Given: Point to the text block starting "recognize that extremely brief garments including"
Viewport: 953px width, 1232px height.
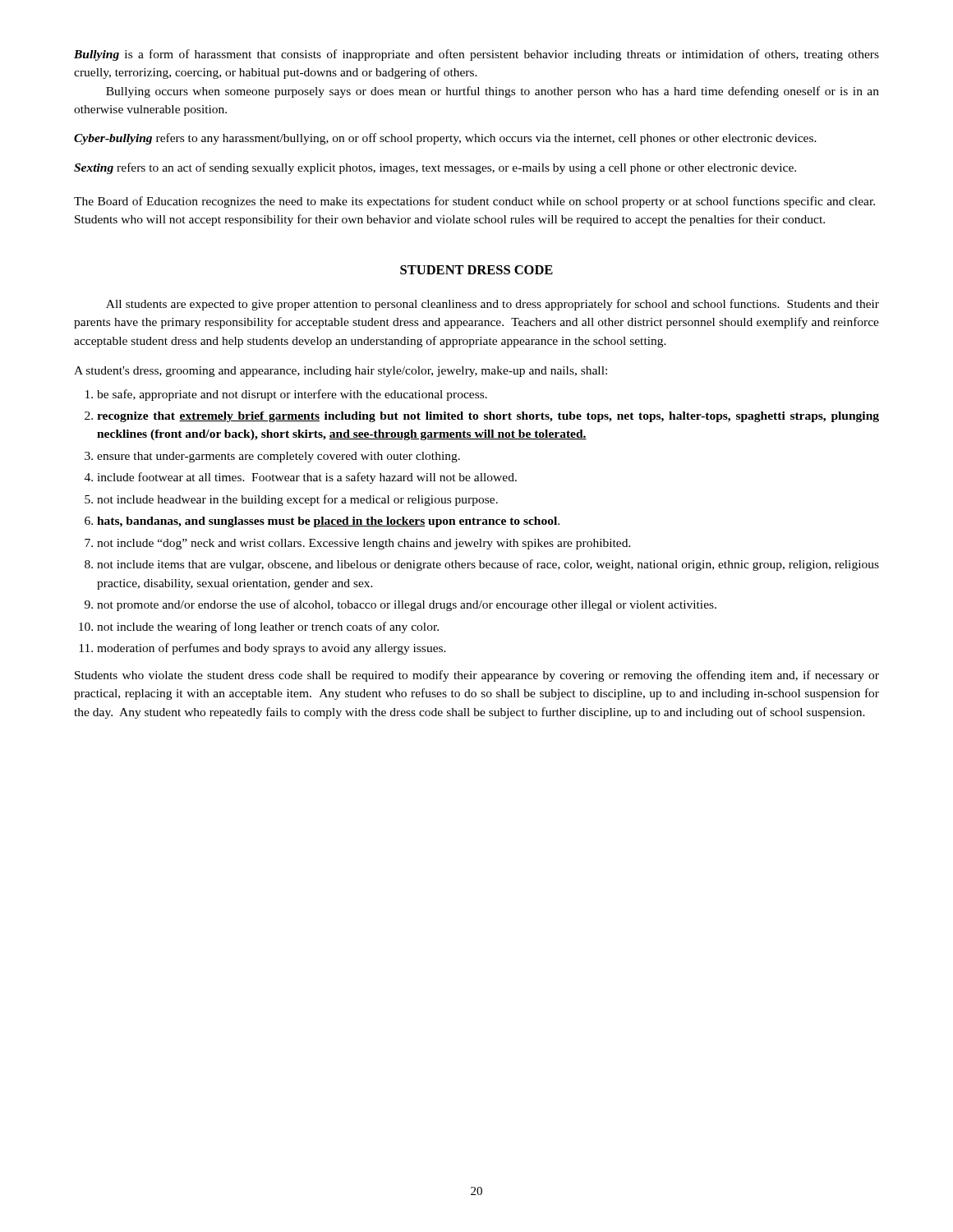Looking at the screenshot, I should click(488, 425).
